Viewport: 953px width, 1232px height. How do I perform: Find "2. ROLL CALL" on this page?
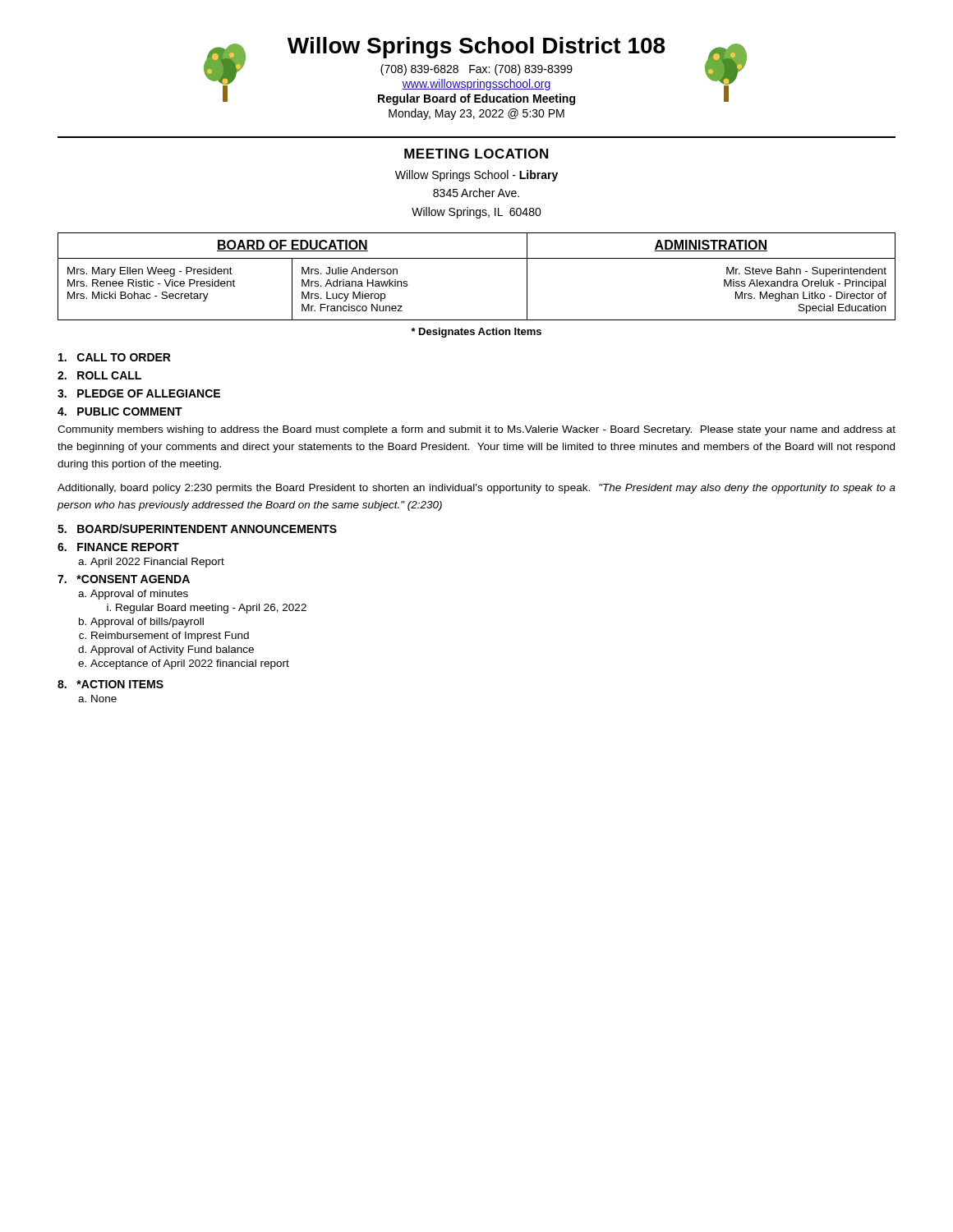(100, 375)
